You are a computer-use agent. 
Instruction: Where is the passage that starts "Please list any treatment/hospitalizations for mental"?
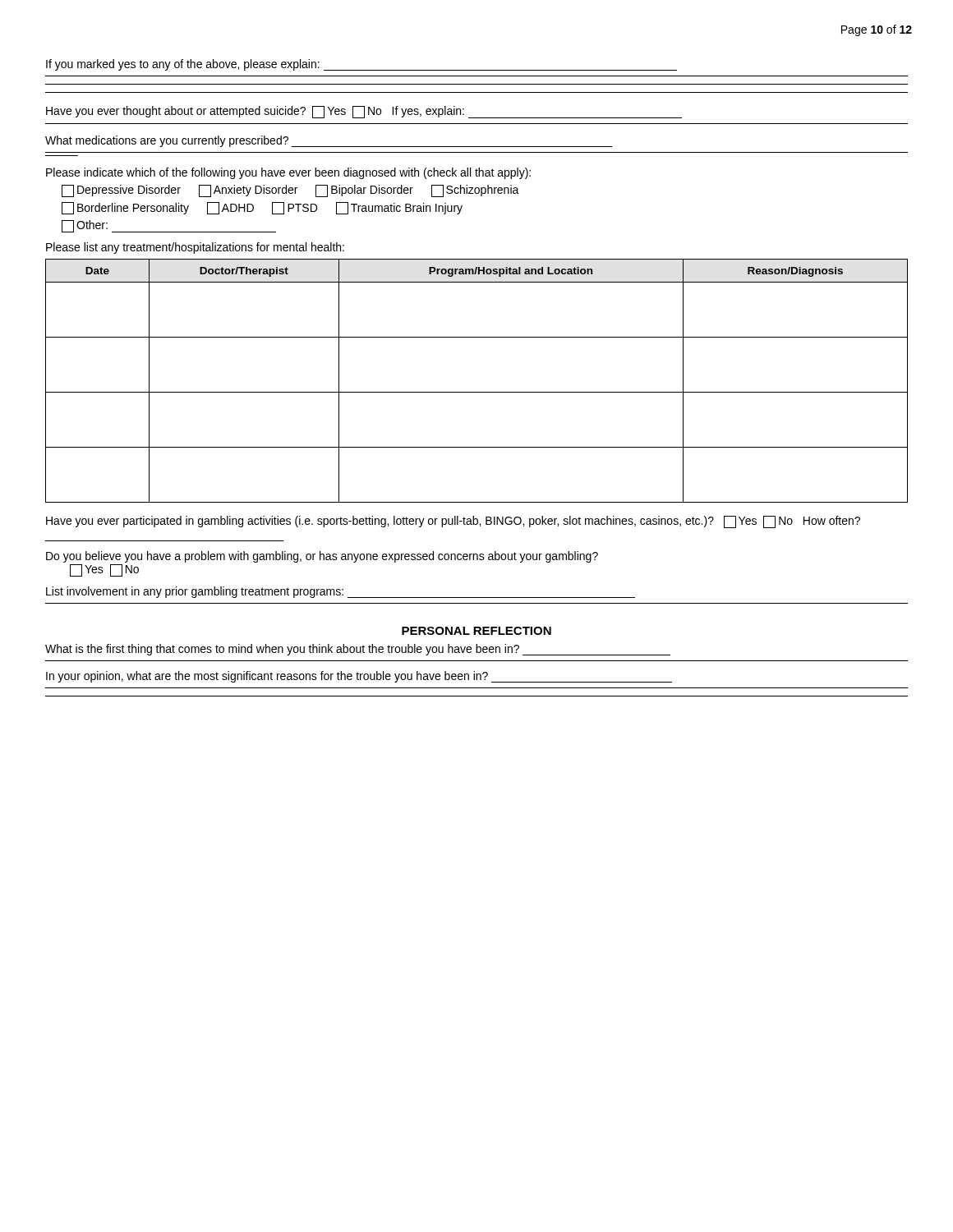pyautogui.click(x=195, y=247)
